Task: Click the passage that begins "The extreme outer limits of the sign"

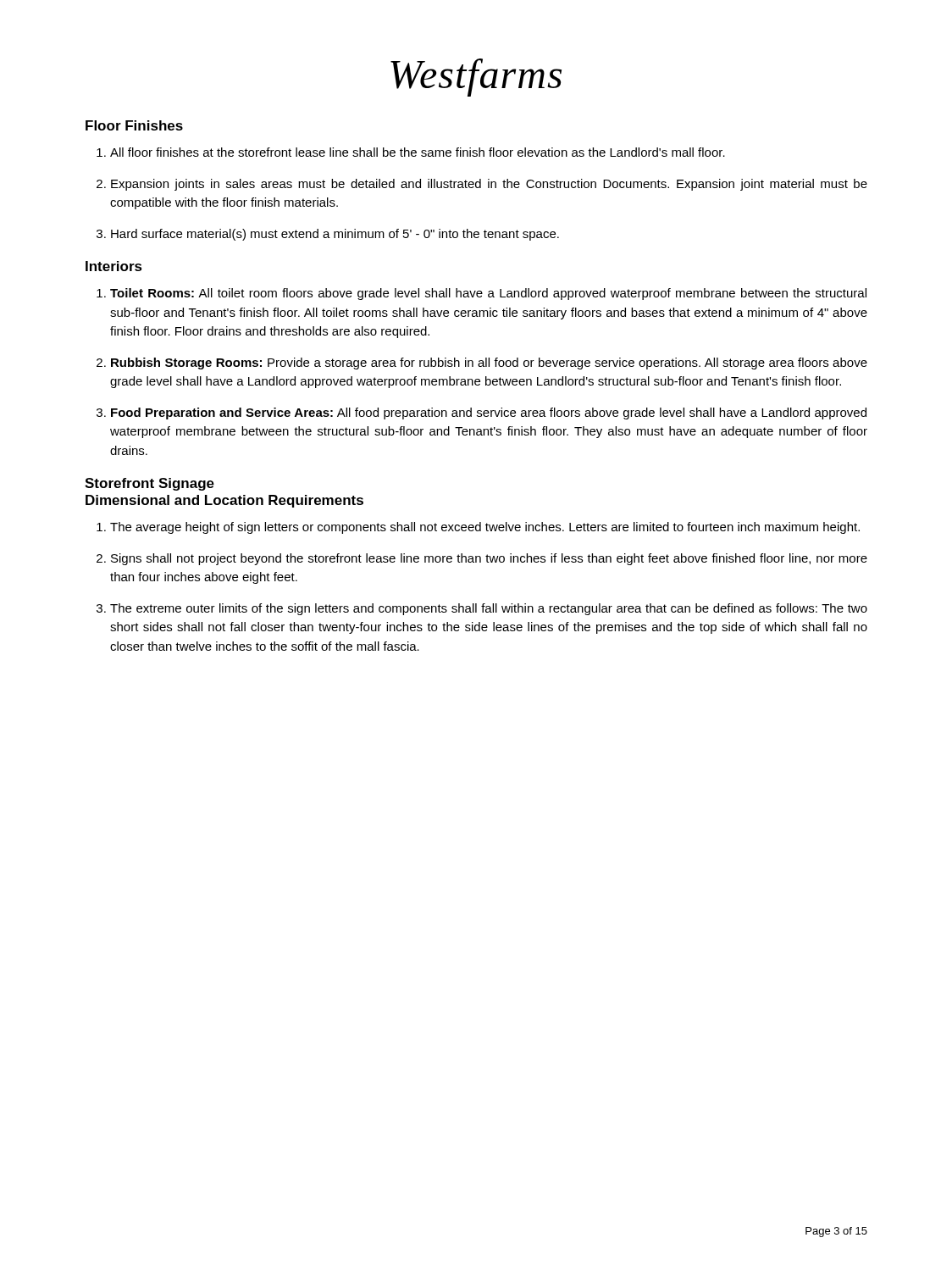Action: click(489, 627)
